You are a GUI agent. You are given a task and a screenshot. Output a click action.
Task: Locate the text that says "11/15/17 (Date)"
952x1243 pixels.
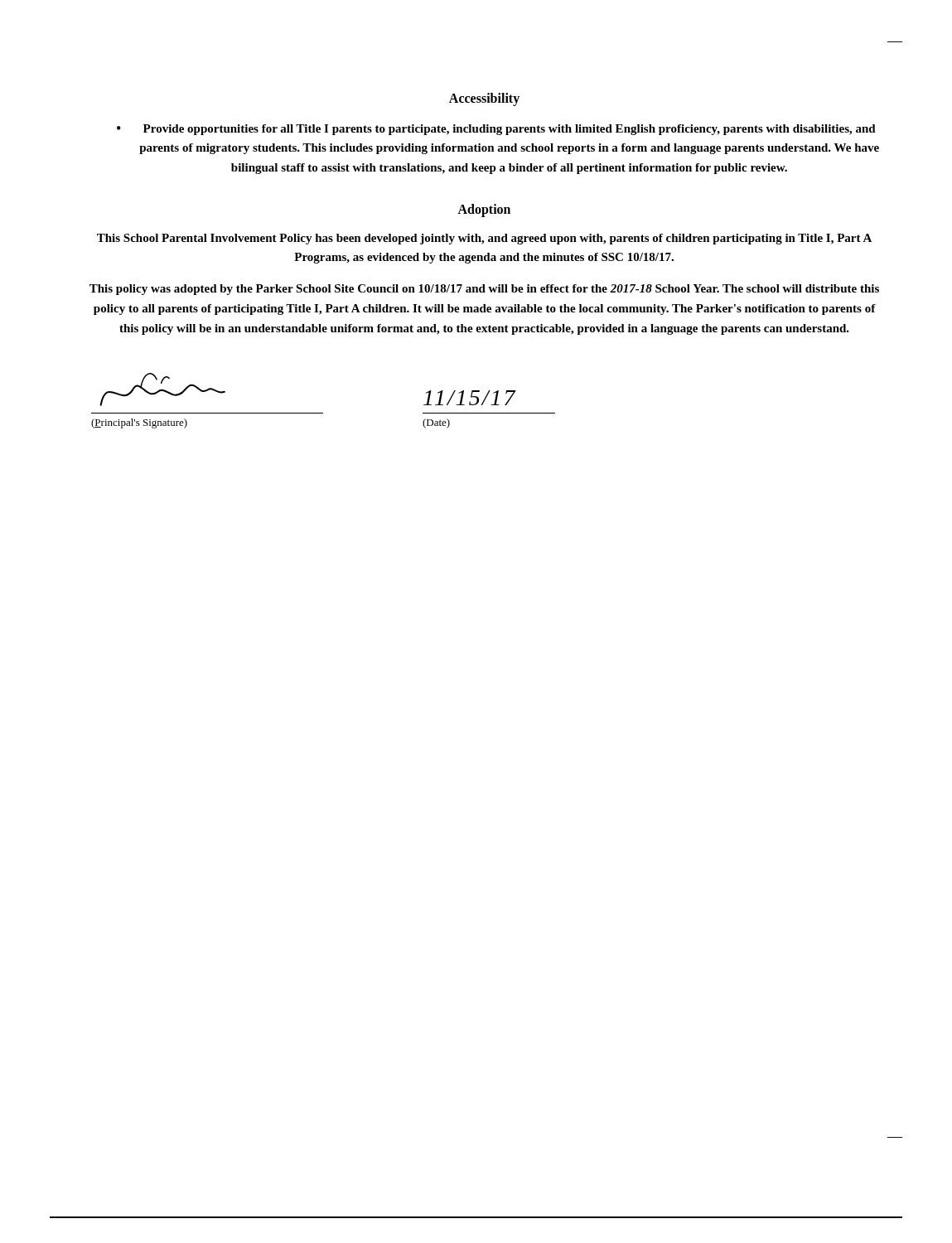pyautogui.click(x=489, y=408)
